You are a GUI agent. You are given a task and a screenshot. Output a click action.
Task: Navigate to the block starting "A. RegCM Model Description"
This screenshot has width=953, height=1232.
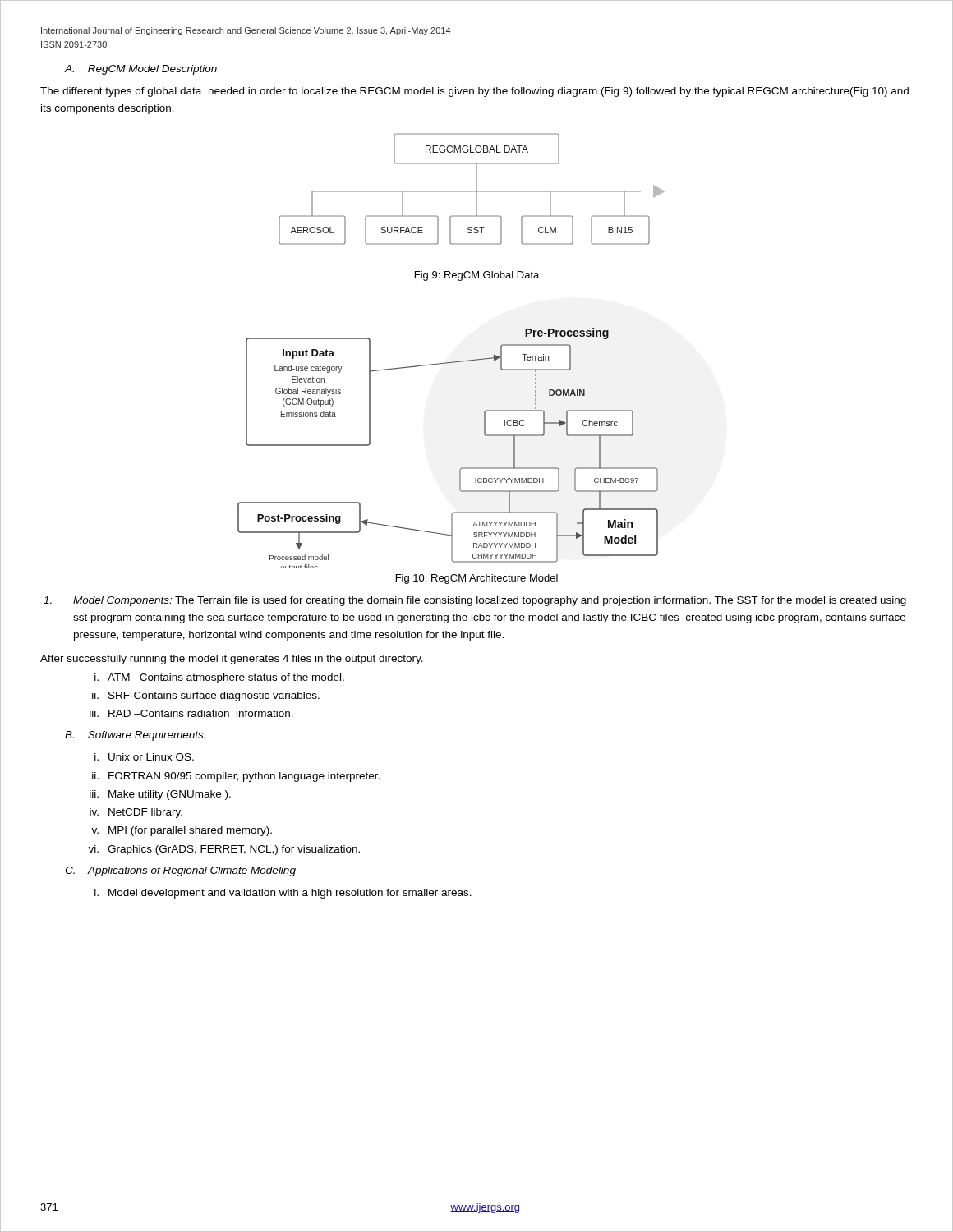[x=141, y=69]
